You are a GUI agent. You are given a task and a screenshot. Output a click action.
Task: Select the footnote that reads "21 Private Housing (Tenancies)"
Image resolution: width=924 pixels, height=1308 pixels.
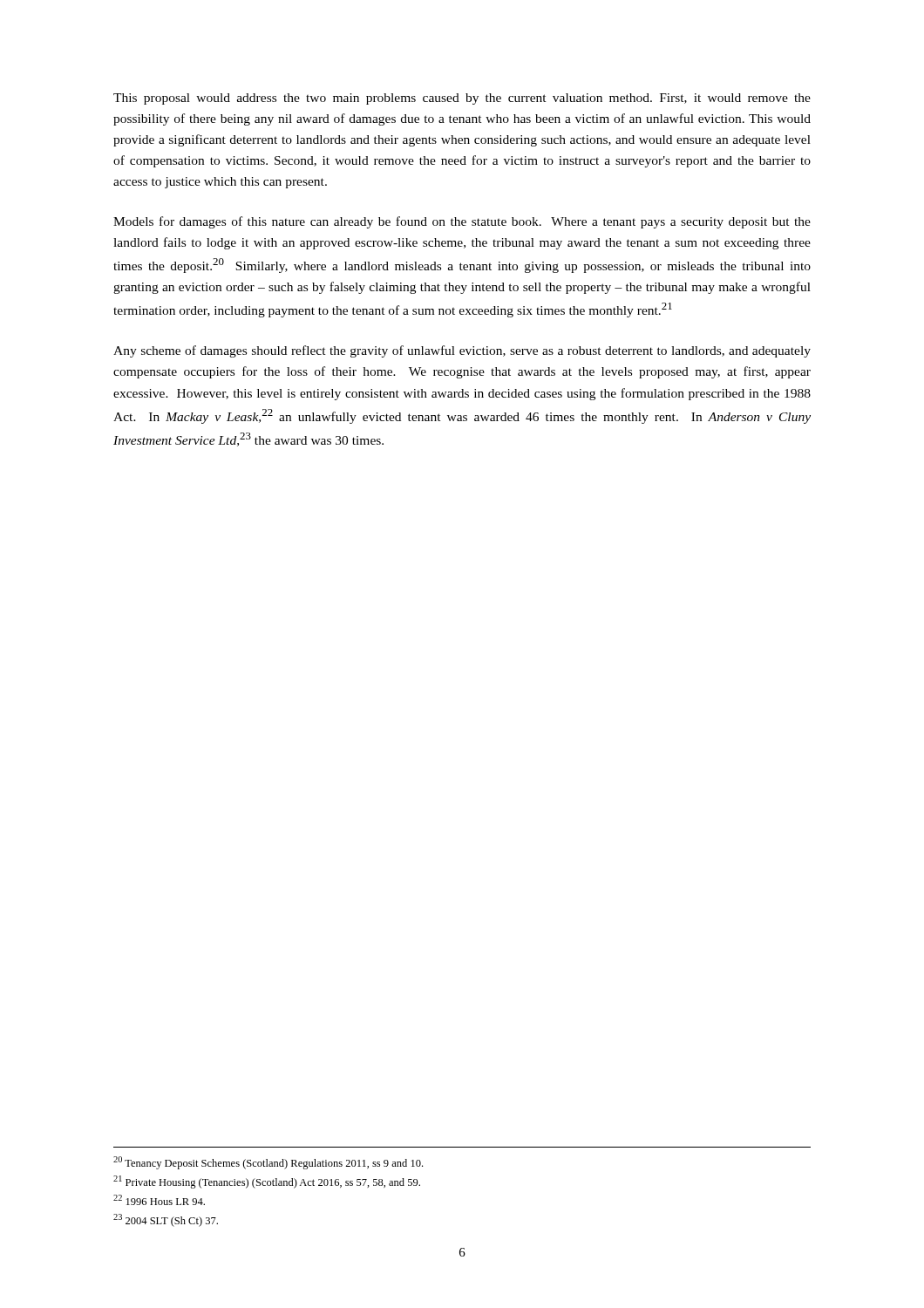pos(267,1181)
